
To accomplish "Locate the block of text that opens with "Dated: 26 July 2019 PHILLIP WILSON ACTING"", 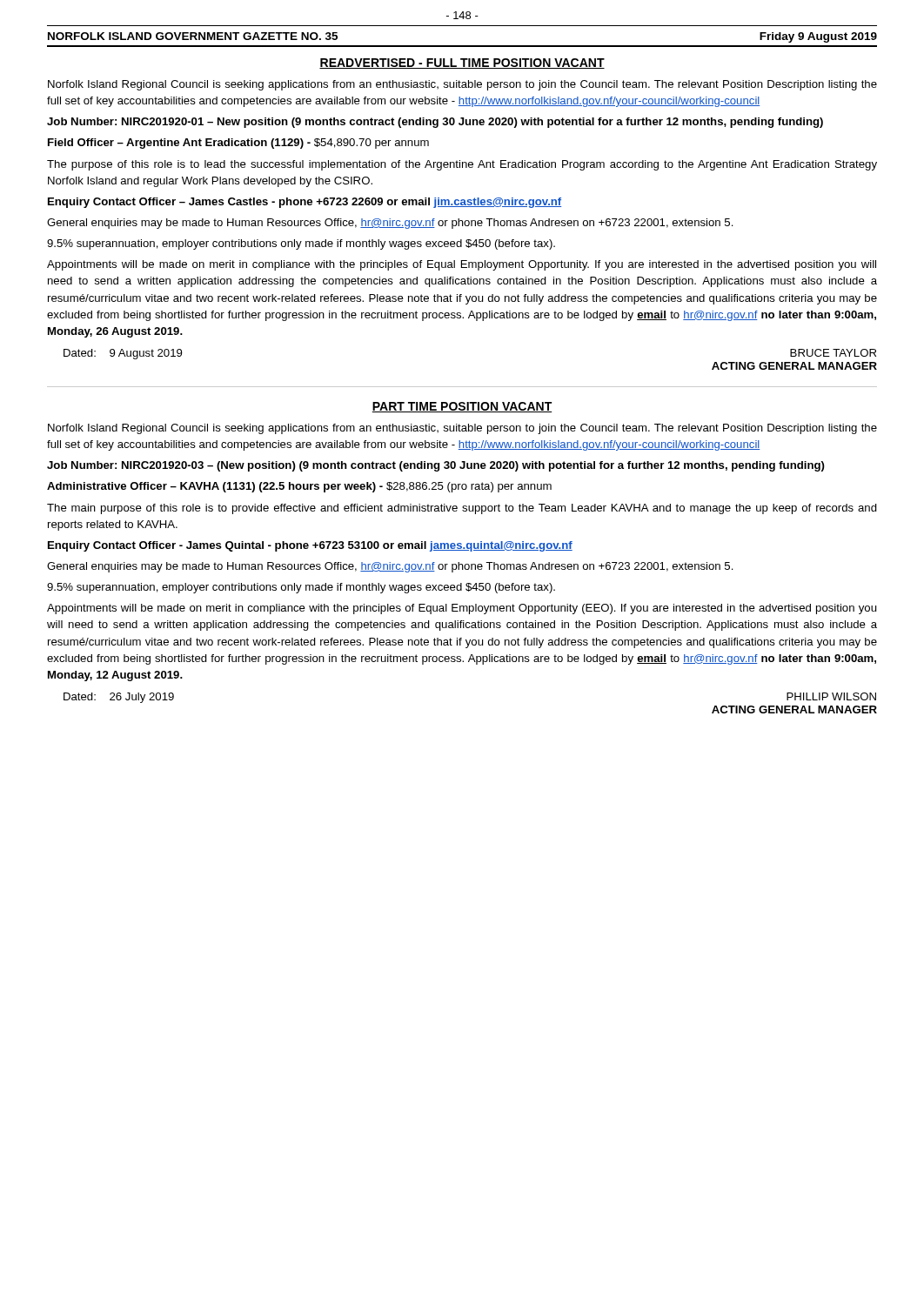I will [x=82, y=697].
